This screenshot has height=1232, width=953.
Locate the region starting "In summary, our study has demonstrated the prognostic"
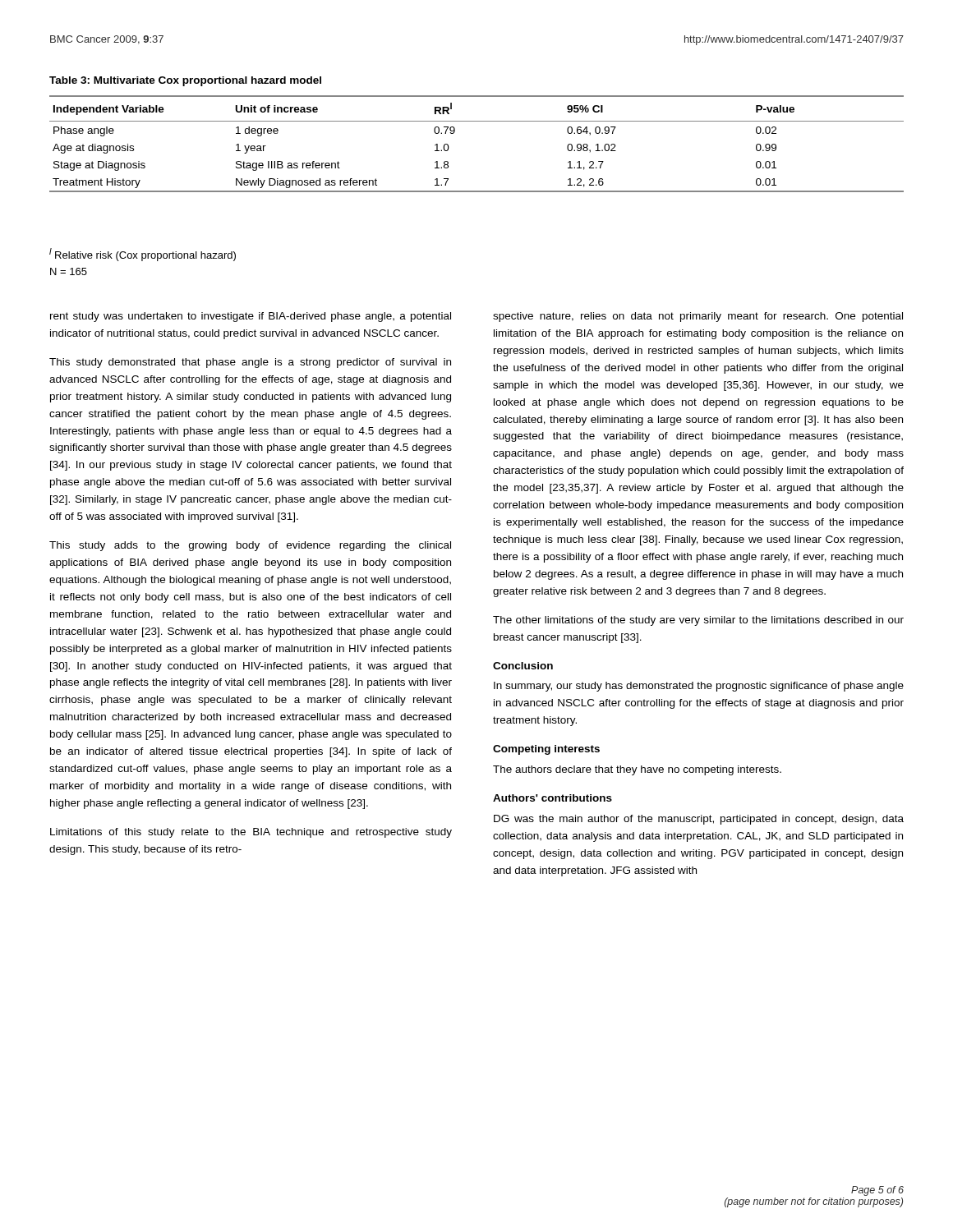pos(698,703)
